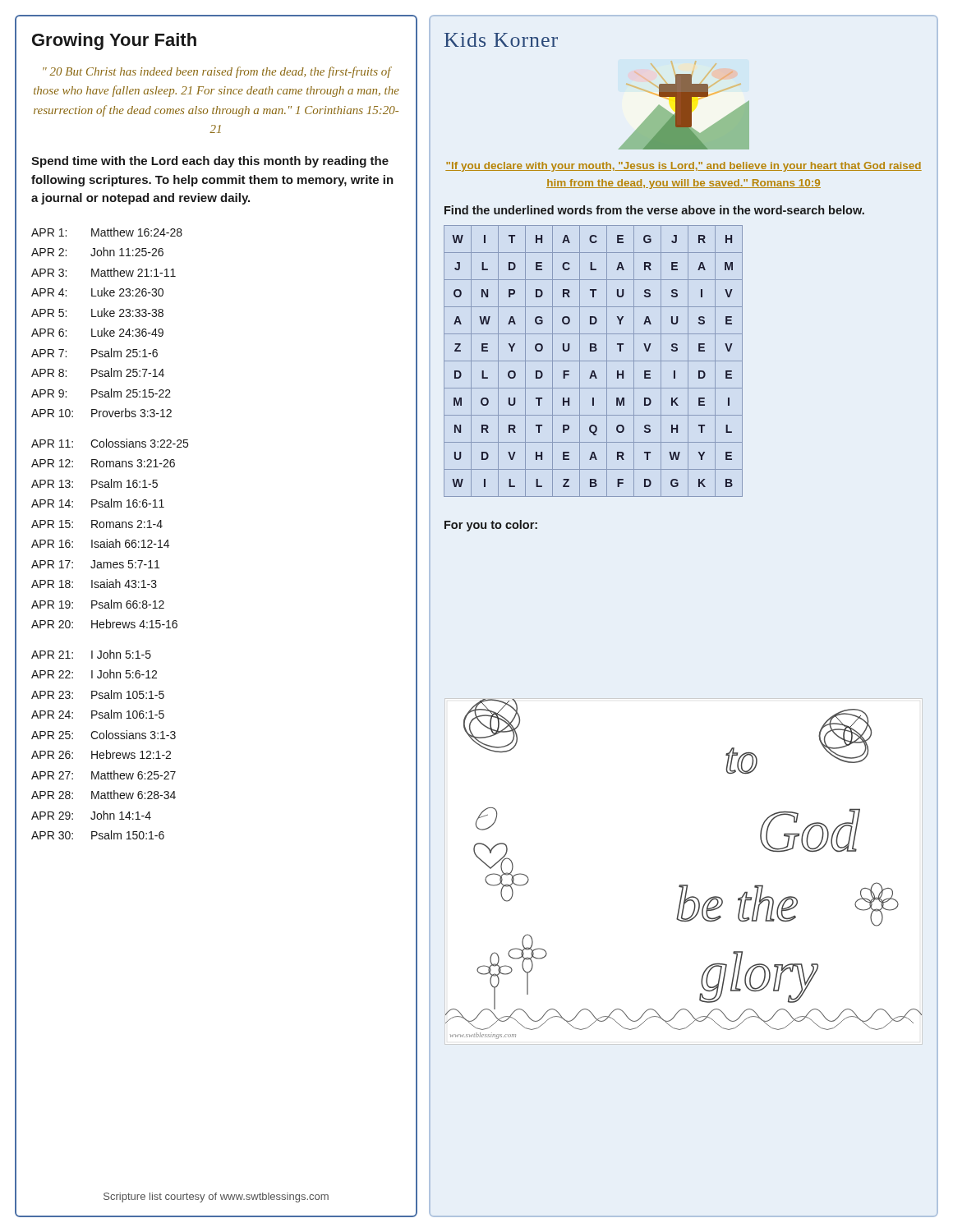Screen dimensions: 1232x953
Task: Find the text block starting "APR 17:James 5:7-11"
Action: [96, 564]
